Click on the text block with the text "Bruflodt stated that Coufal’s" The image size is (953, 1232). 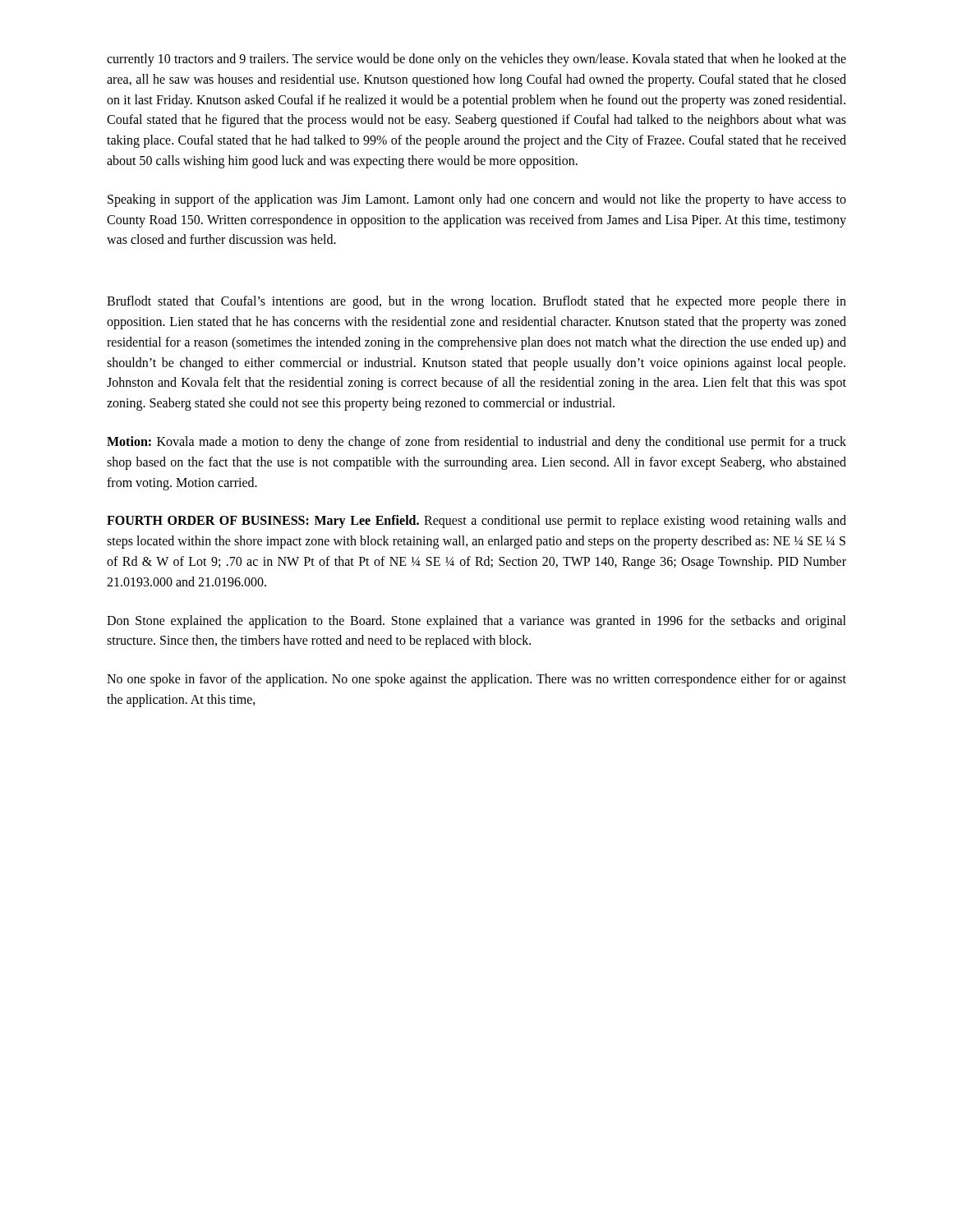pos(476,352)
